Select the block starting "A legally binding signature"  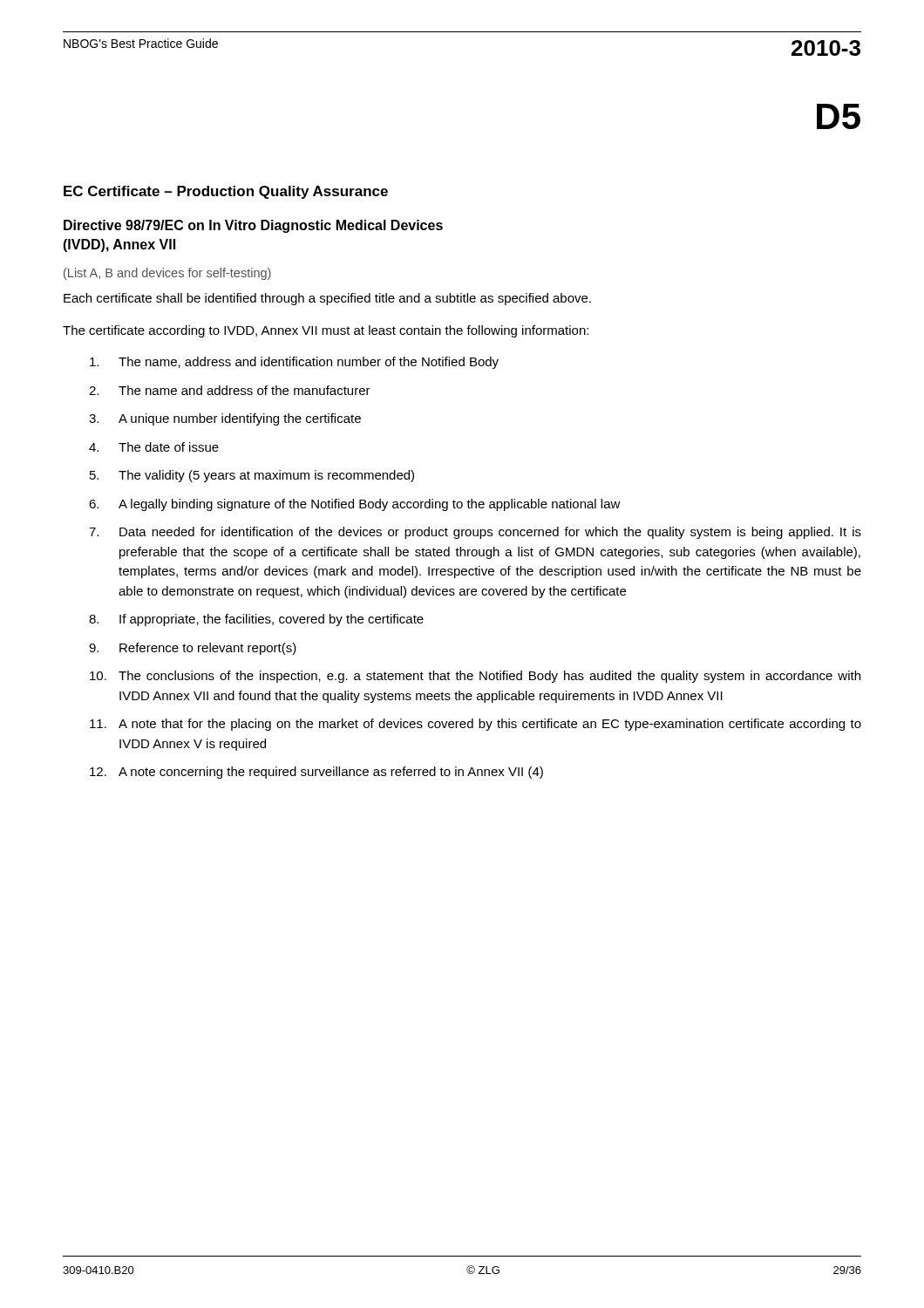490,504
